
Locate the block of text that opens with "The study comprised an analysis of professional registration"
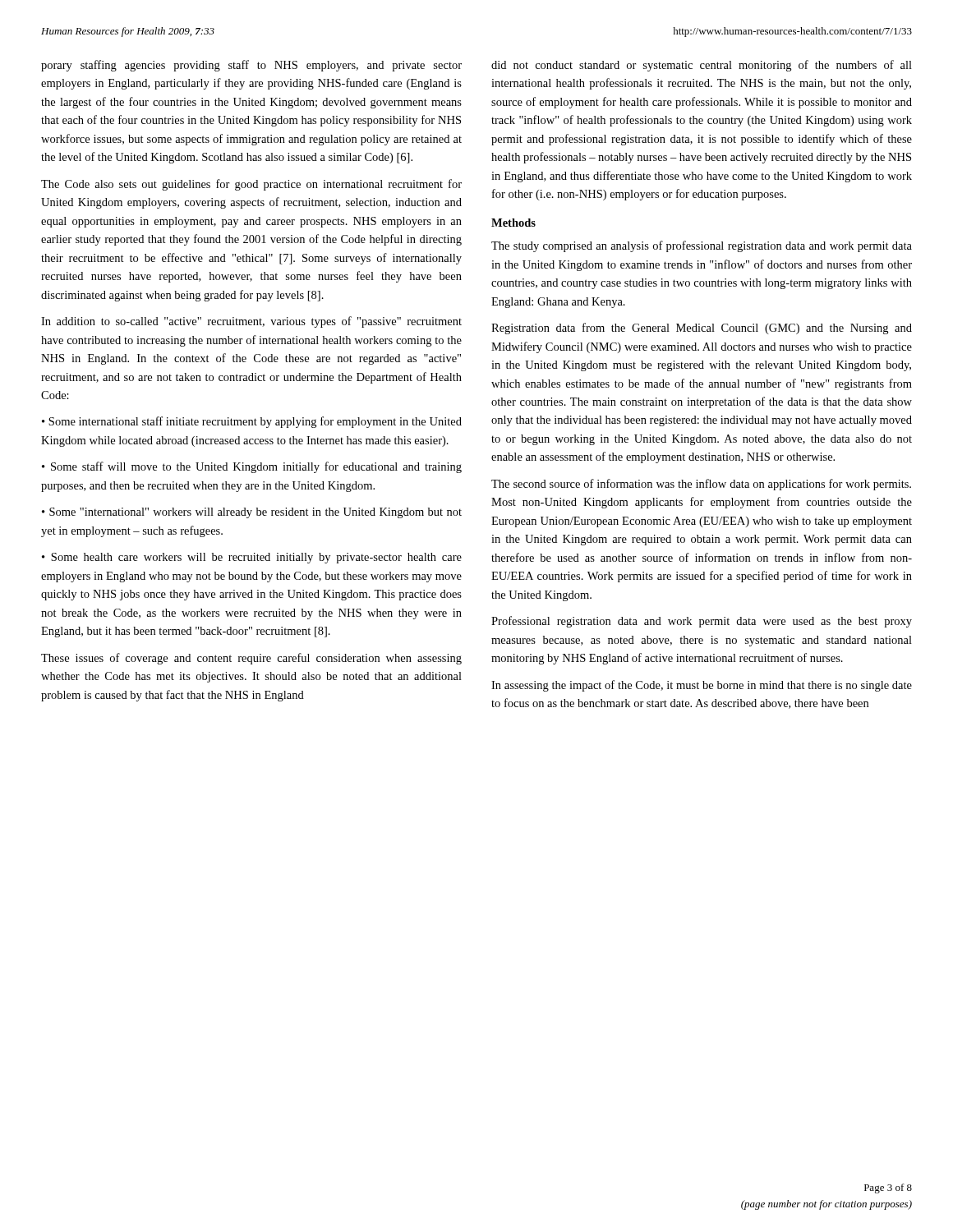click(702, 274)
